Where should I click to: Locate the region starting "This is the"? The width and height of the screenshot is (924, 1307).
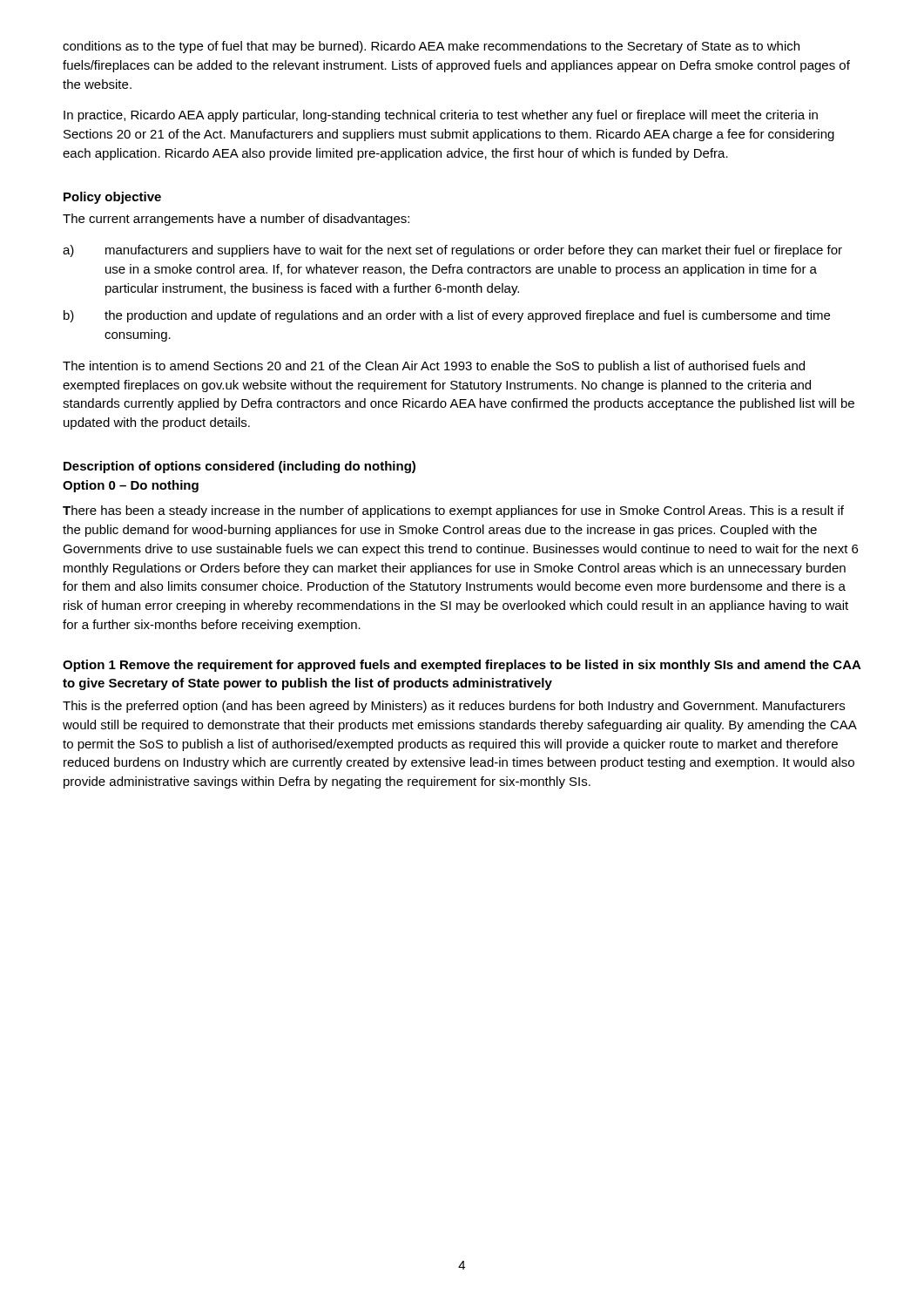[x=462, y=744]
